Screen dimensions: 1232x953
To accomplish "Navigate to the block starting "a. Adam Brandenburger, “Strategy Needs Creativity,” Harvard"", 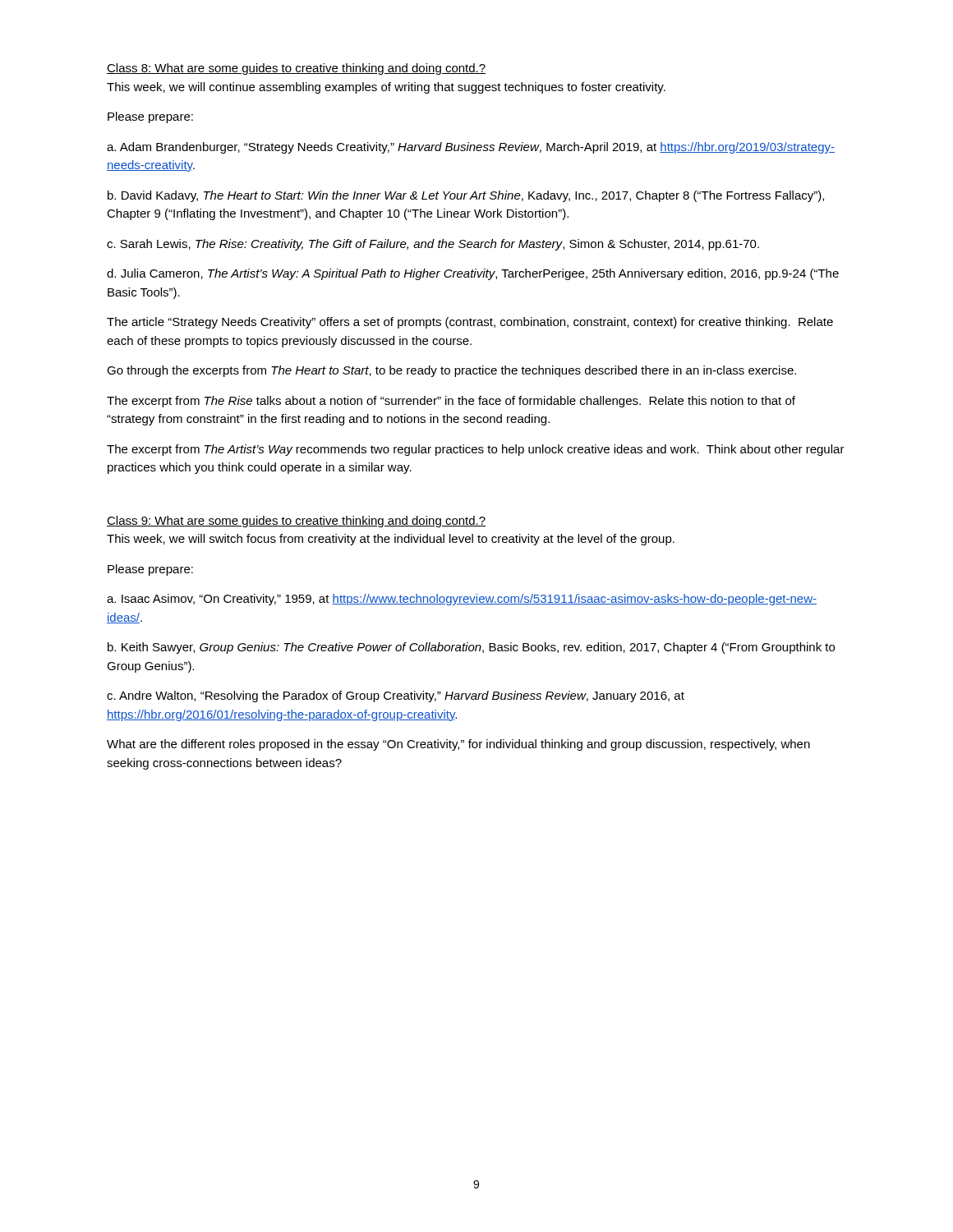I will (x=471, y=155).
